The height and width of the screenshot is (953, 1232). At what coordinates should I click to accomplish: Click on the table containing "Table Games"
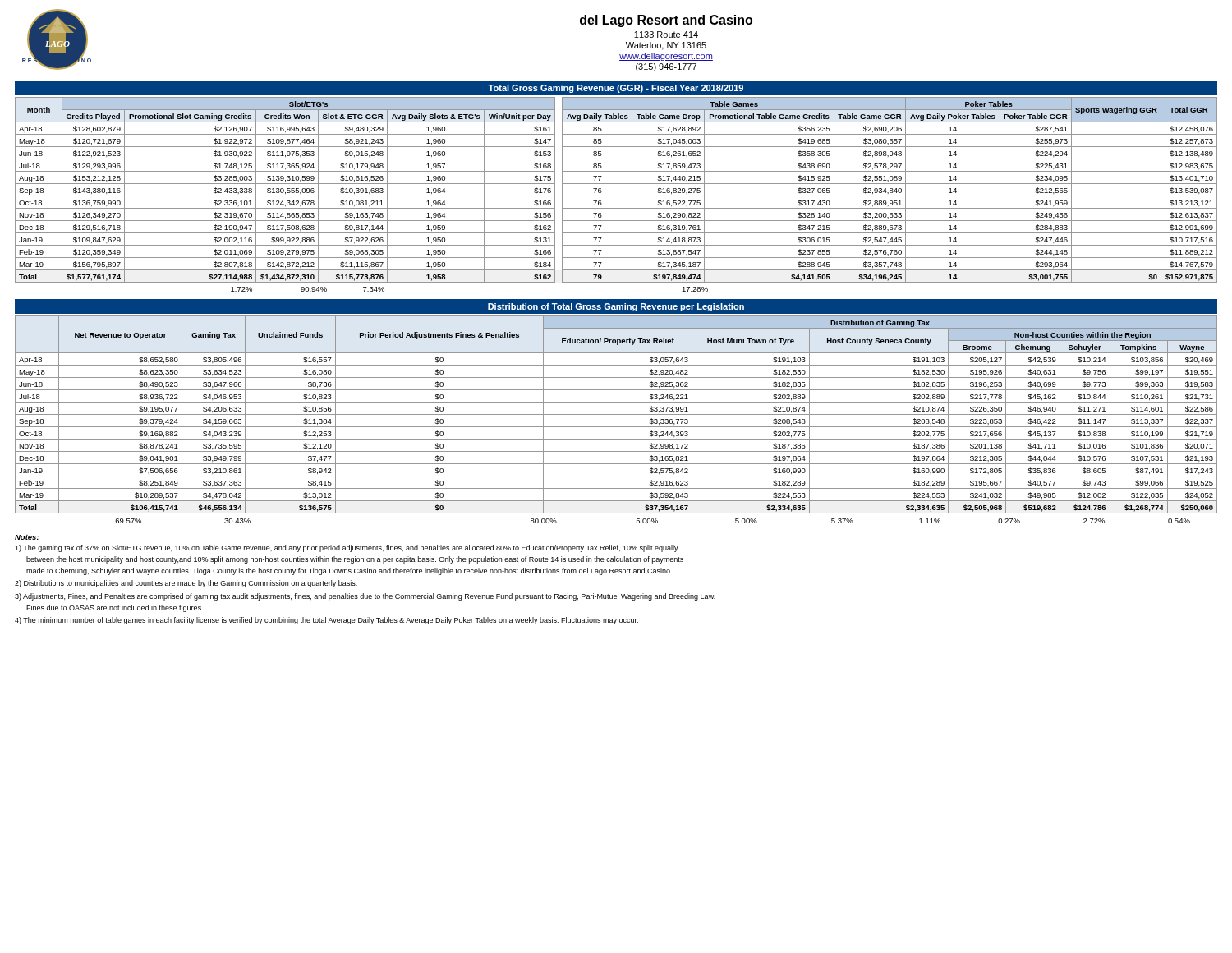pos(616,196)
